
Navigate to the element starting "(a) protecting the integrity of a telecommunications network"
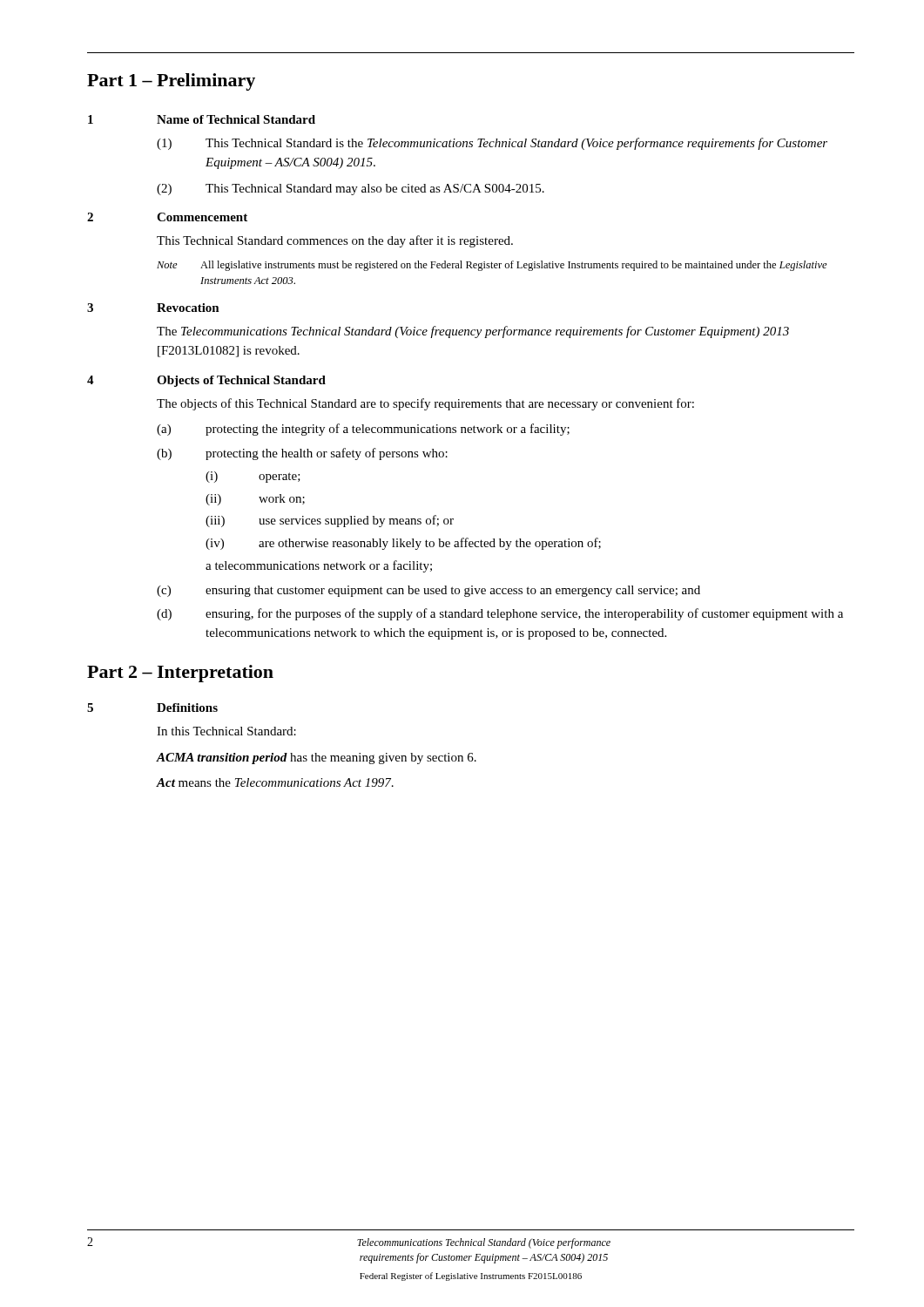point(506,430)
